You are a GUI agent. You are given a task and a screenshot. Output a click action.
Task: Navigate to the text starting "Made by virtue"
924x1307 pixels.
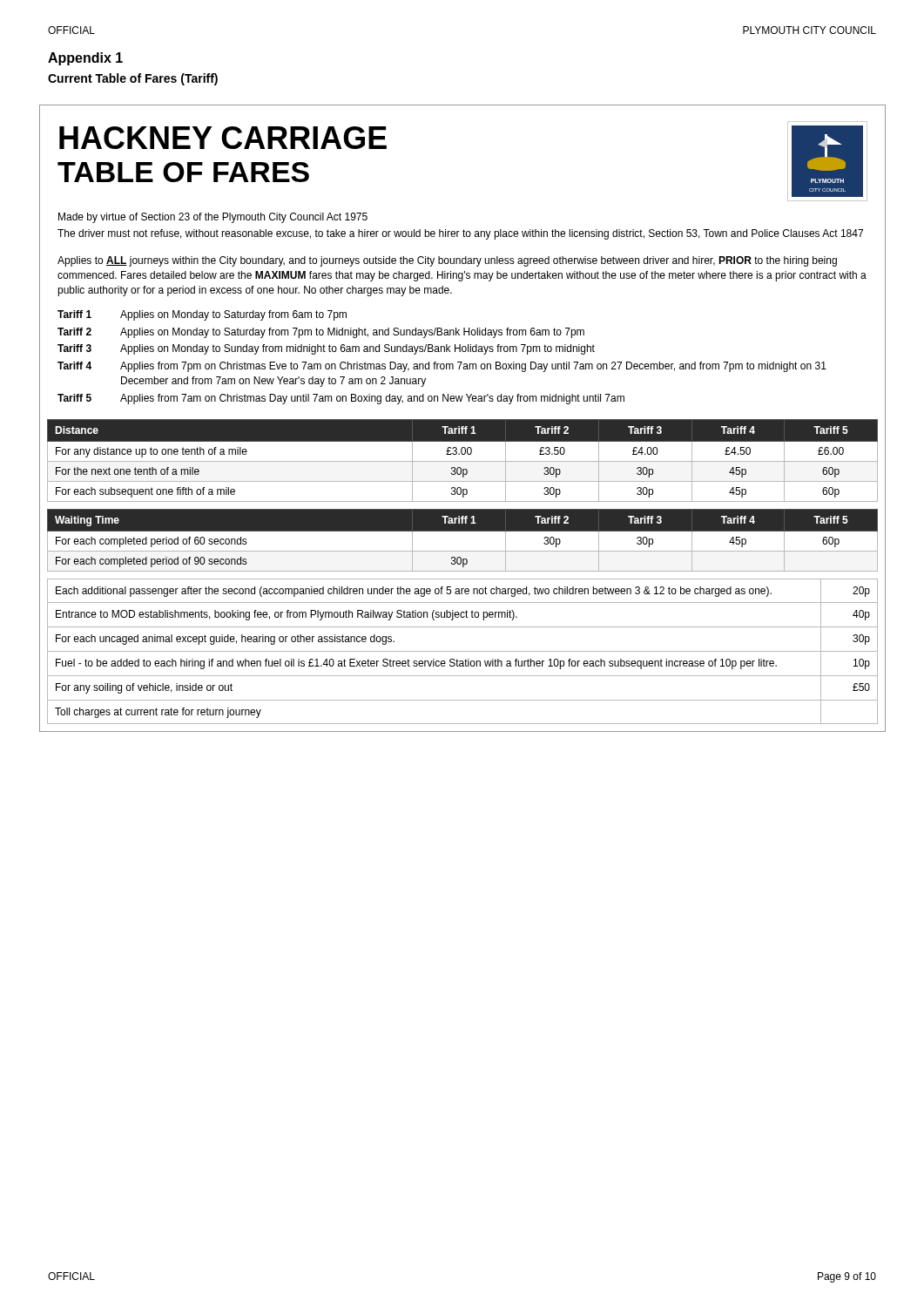pos(462,226)
